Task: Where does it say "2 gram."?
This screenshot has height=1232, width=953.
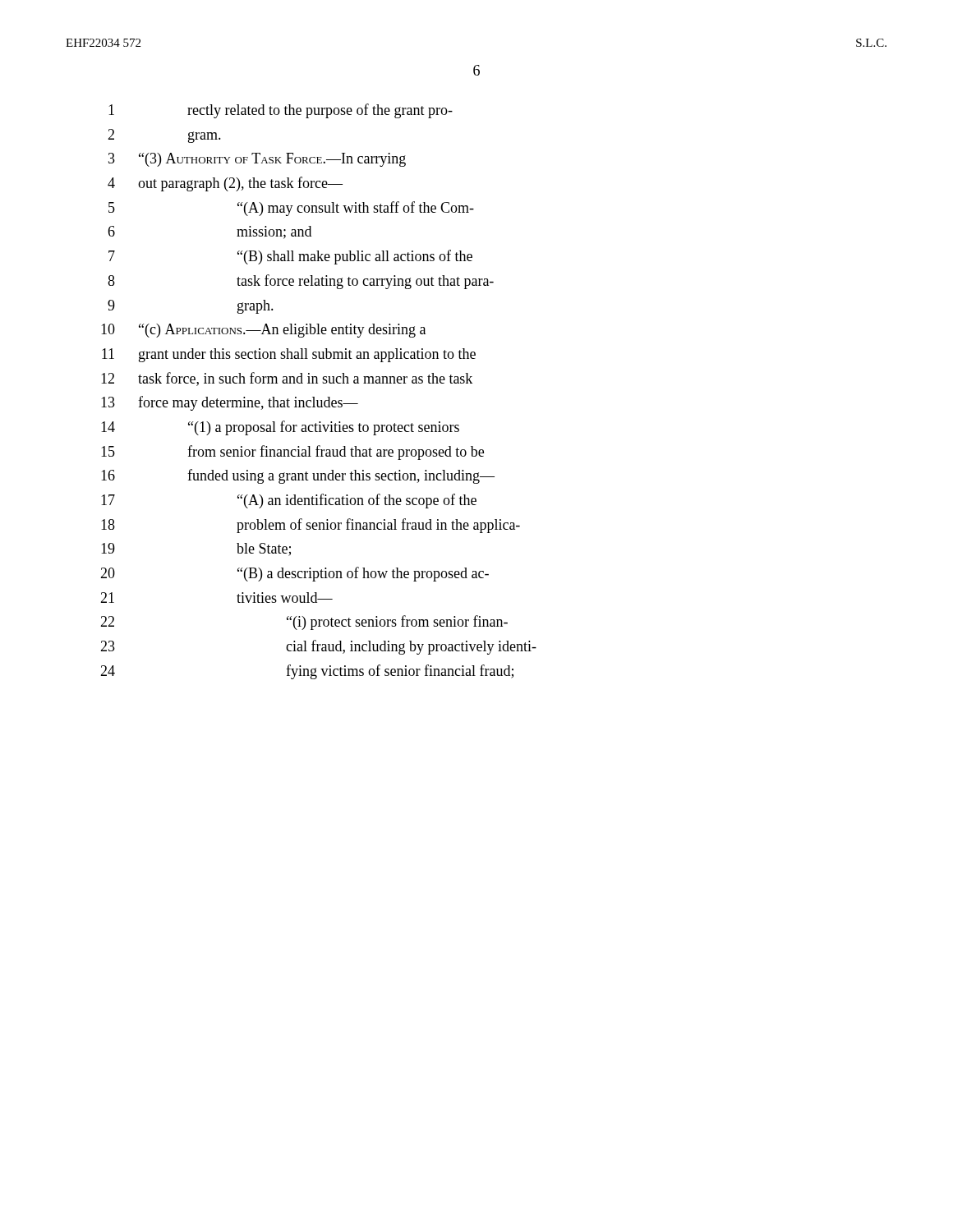Action: pyautogui.click(x=111, y=136)
